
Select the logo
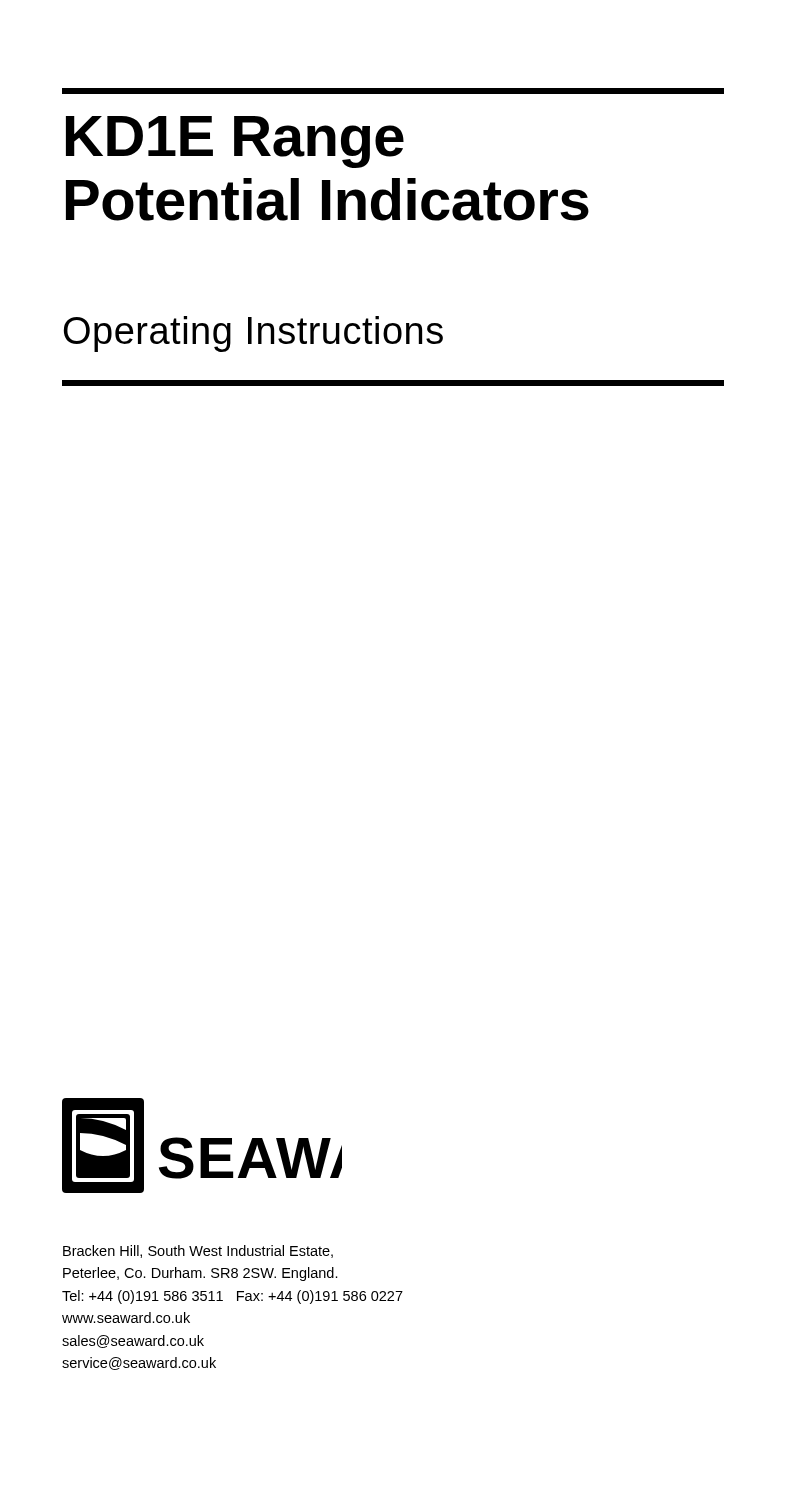coord(202,1150)
